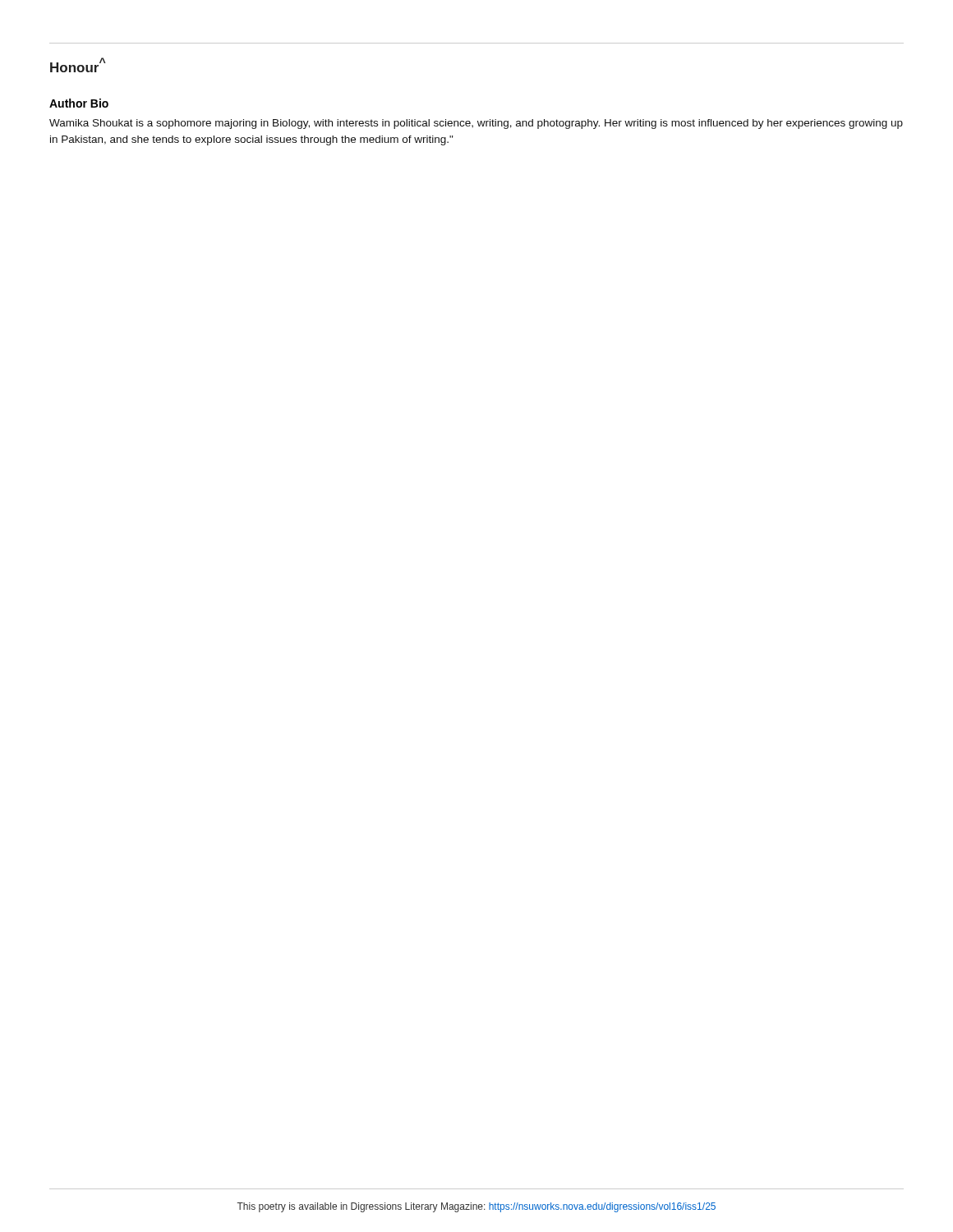Navigate to the text starting "Author Bio"
Screen dimensions: 1232x953
pyautogui.click(x=79, y=103)
